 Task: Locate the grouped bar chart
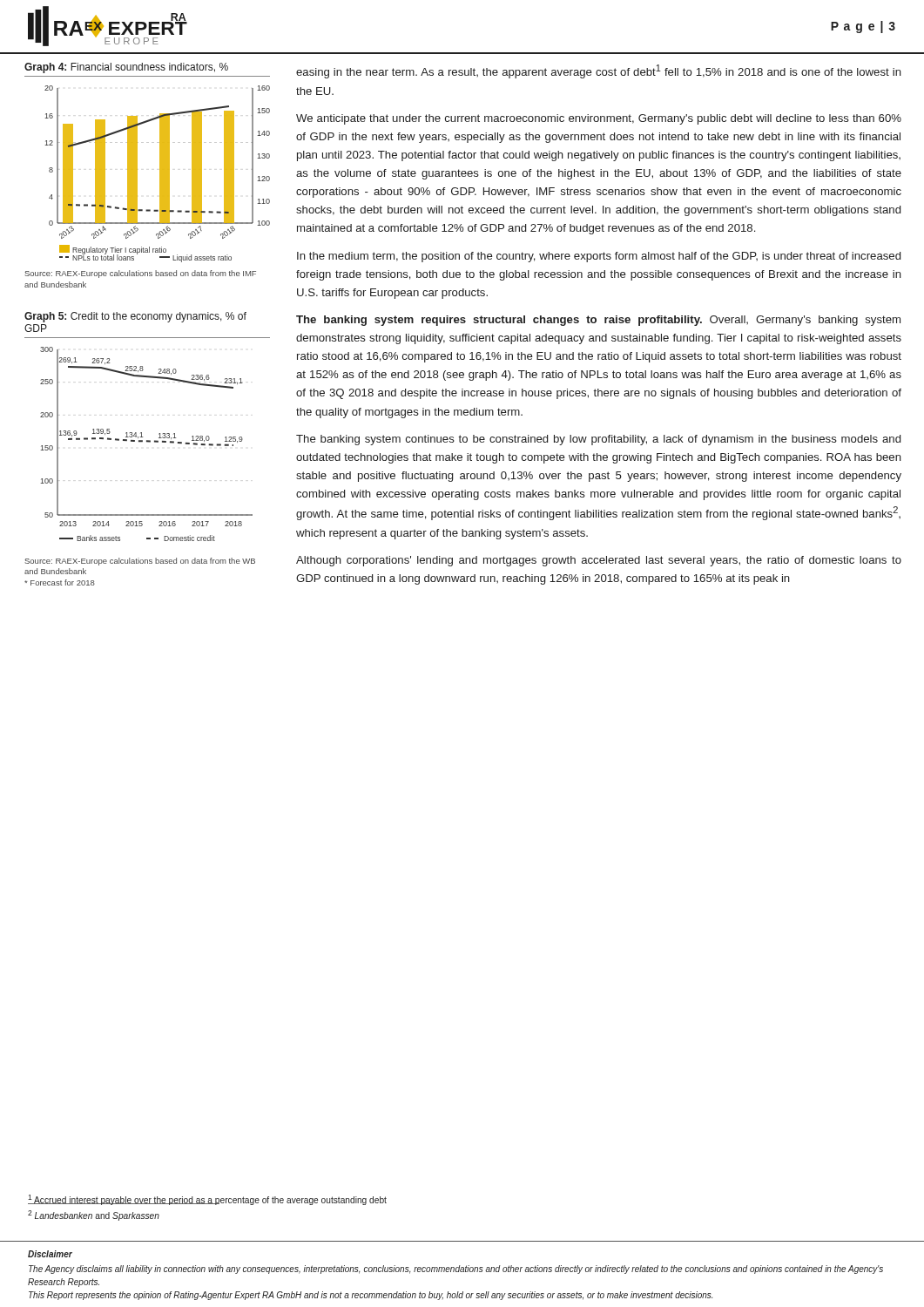pos(147,172)
